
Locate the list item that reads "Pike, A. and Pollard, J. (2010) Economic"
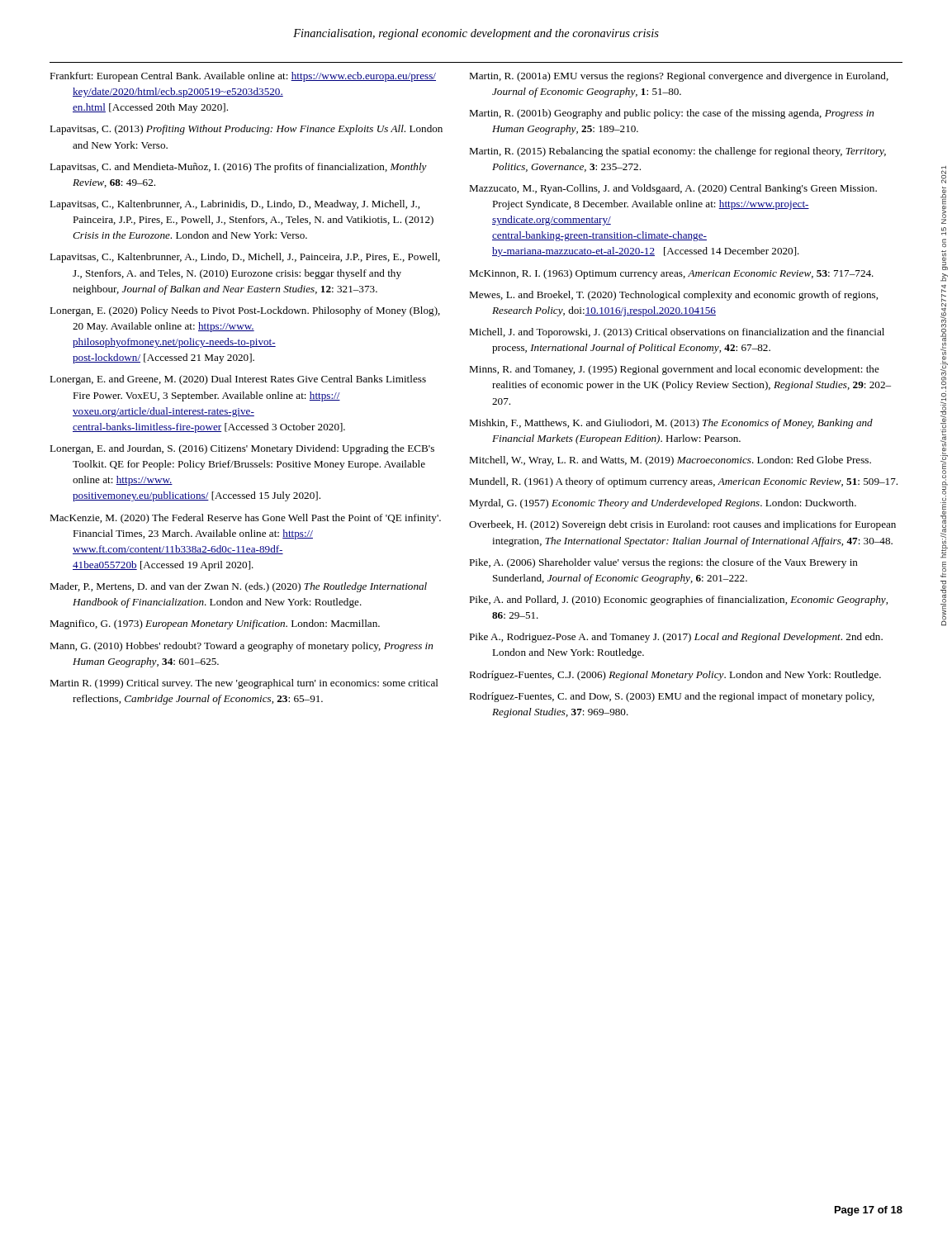[679, 607]
